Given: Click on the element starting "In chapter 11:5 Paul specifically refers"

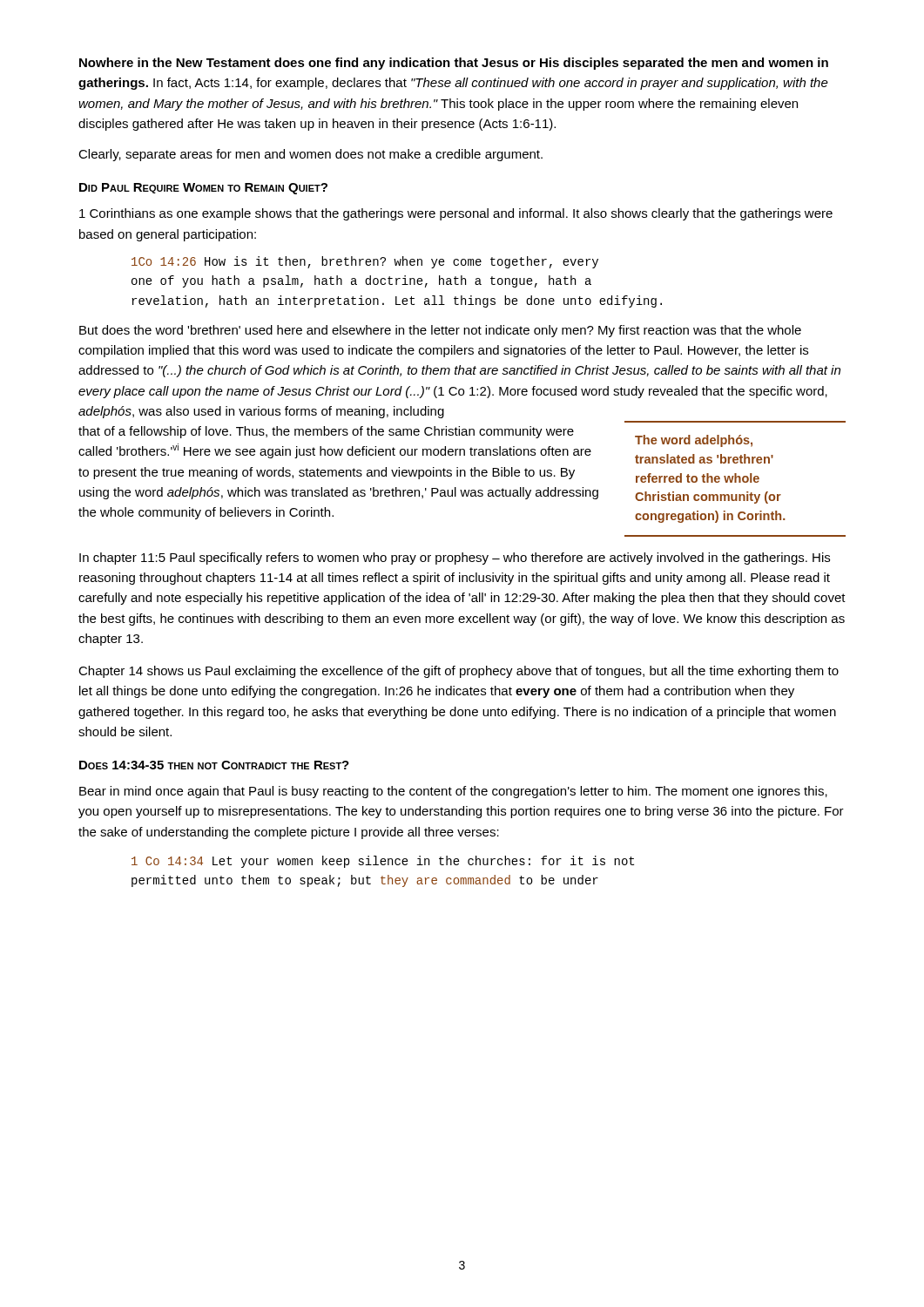Looking at the screenshot, I should coord(462,598).
